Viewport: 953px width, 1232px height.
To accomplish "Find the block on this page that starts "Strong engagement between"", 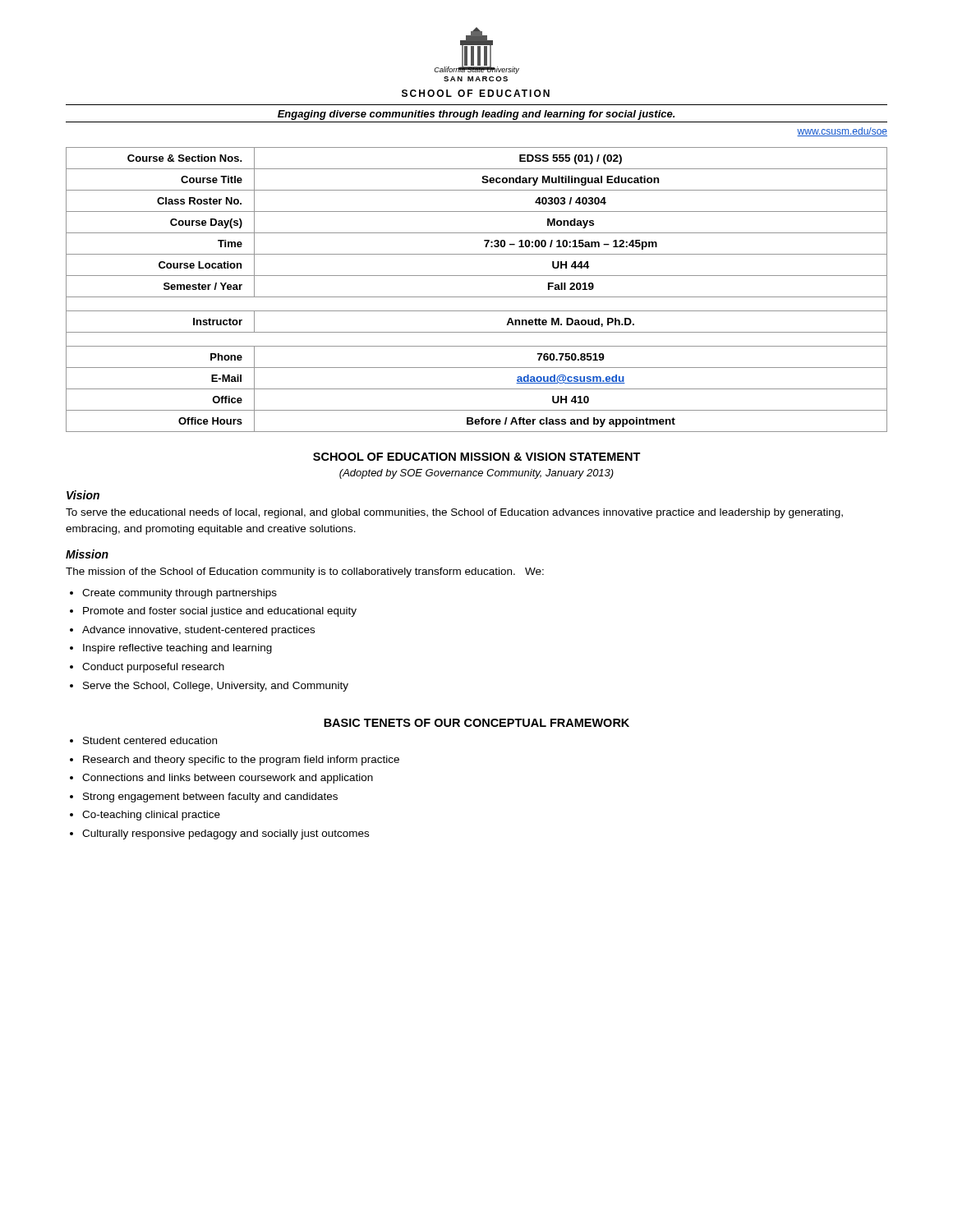I will pyautogui.click(x=210, y=796).
